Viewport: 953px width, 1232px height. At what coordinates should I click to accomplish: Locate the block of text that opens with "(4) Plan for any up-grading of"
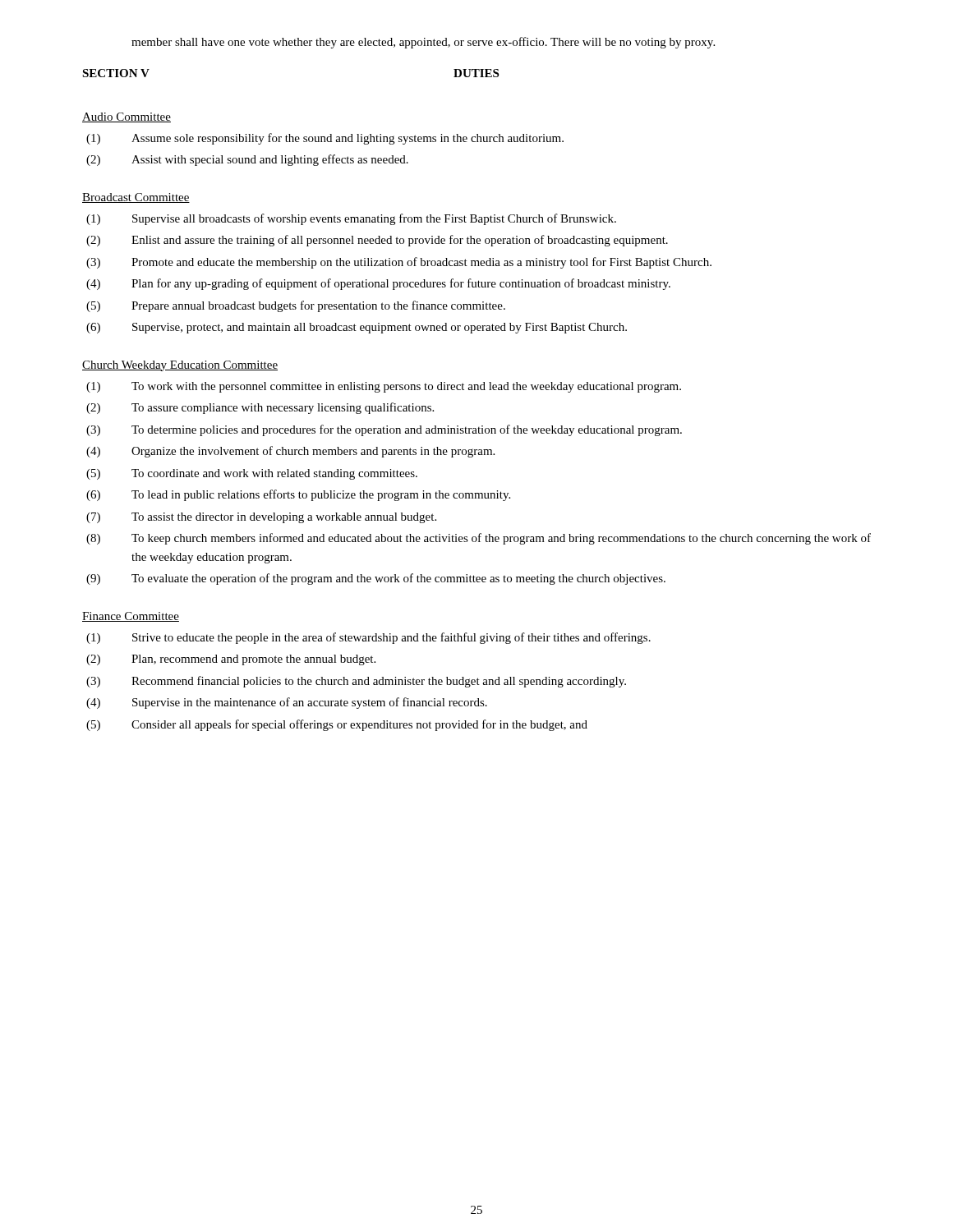(x=476, y=284)
